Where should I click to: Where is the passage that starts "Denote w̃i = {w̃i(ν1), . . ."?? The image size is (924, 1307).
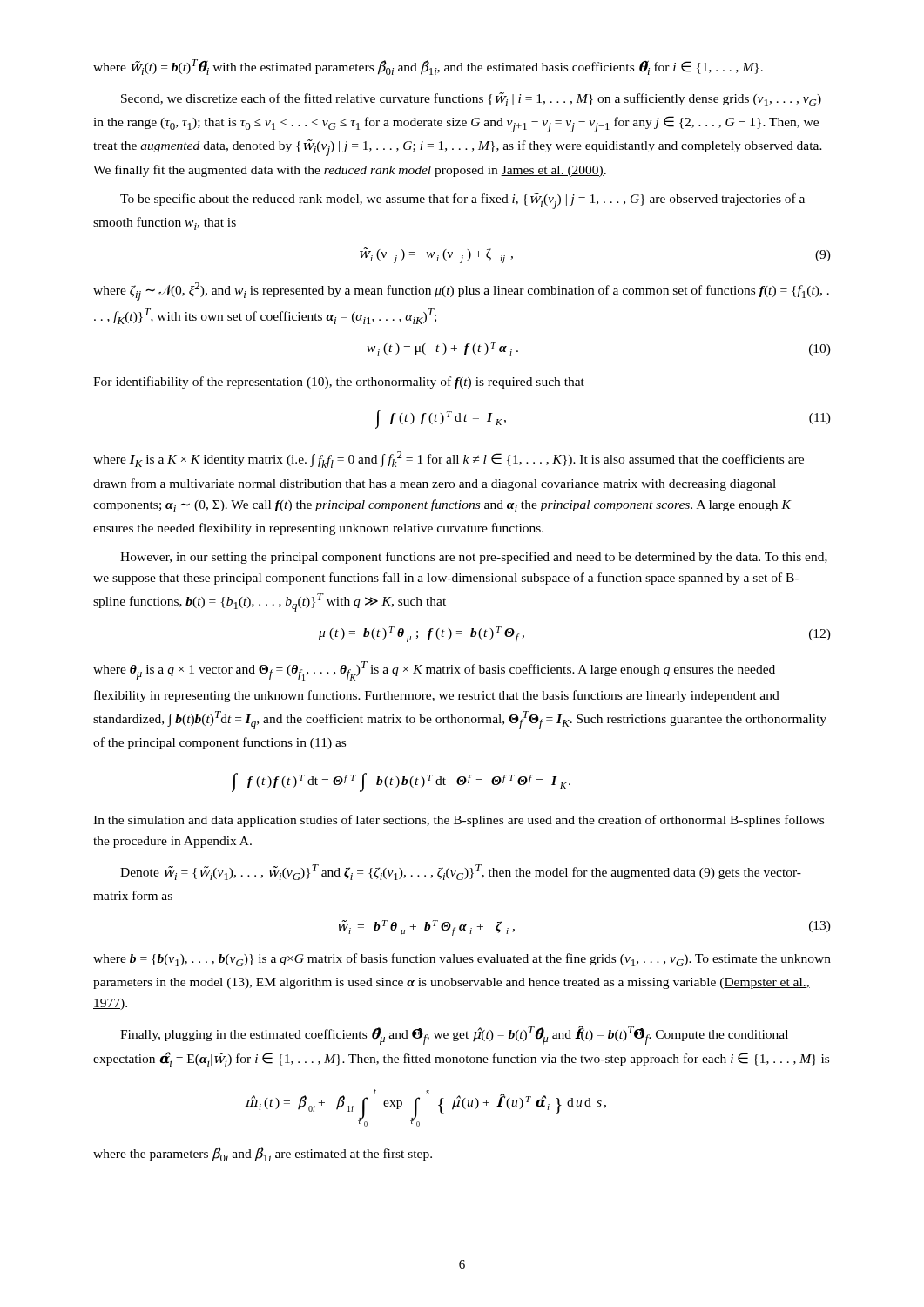[x=462, y=883]
